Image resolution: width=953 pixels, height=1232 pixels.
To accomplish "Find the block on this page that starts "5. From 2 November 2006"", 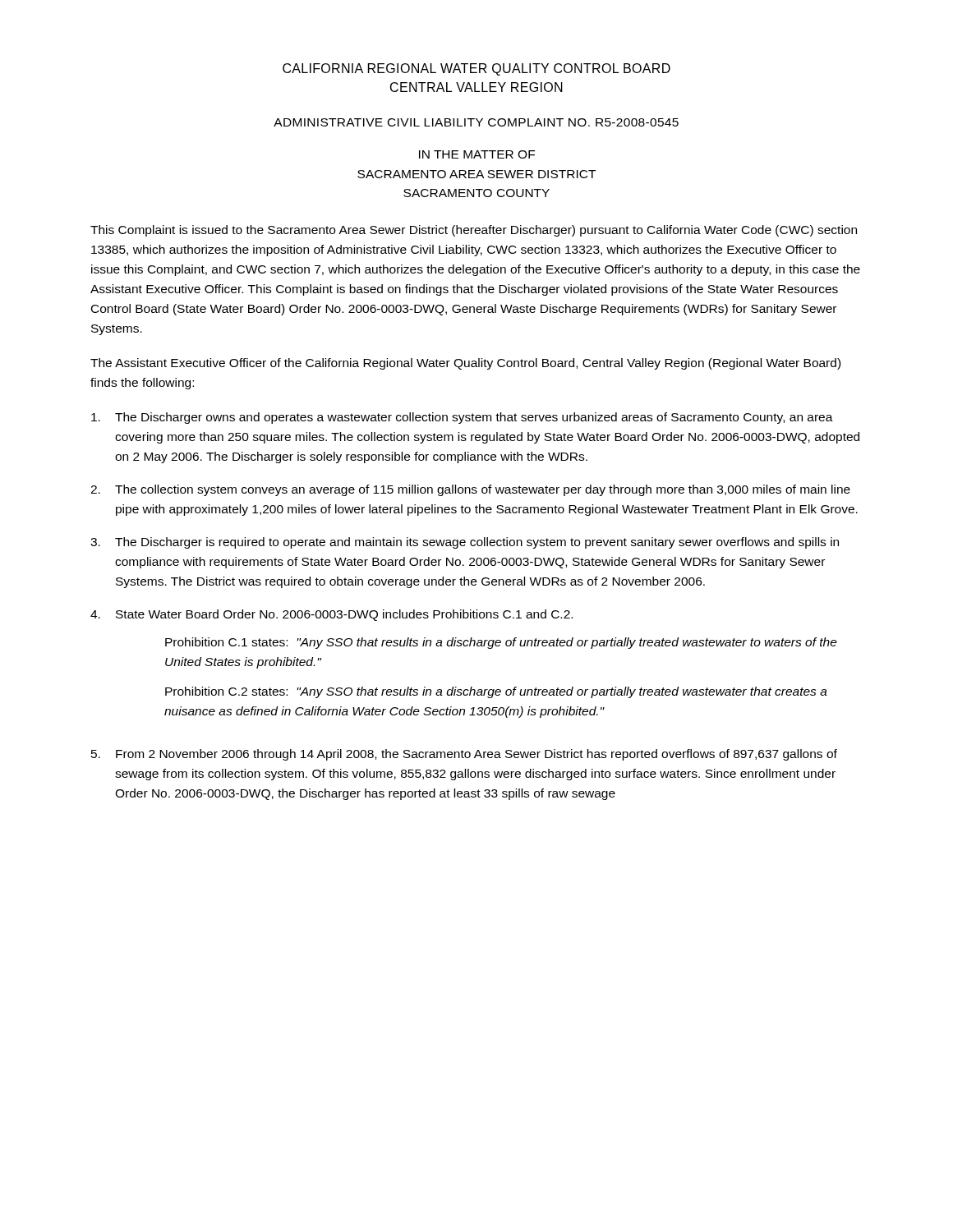I will [x=476, y=774].
